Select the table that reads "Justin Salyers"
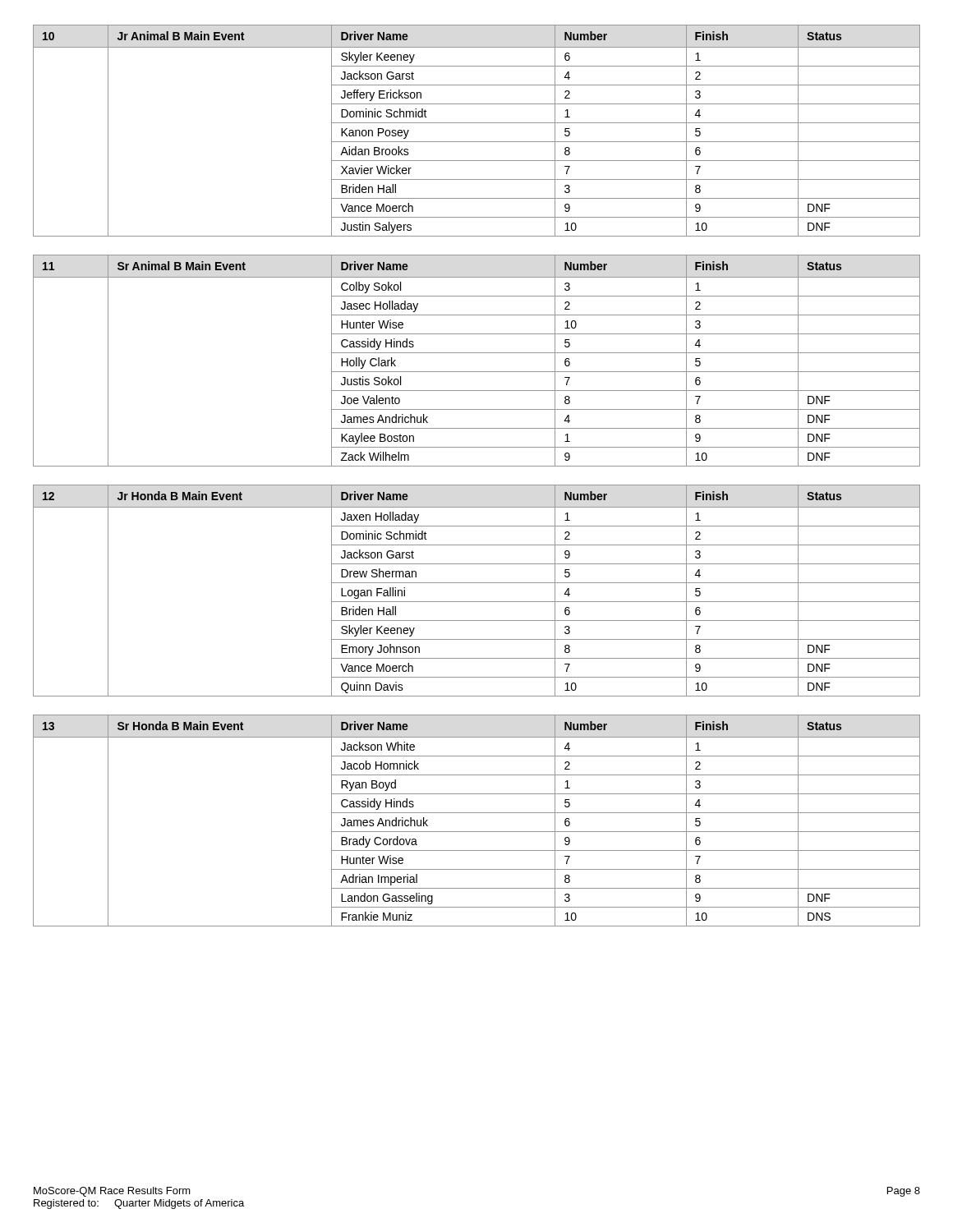The width and height of the screenshot is (953, 1232). point(476,131)
